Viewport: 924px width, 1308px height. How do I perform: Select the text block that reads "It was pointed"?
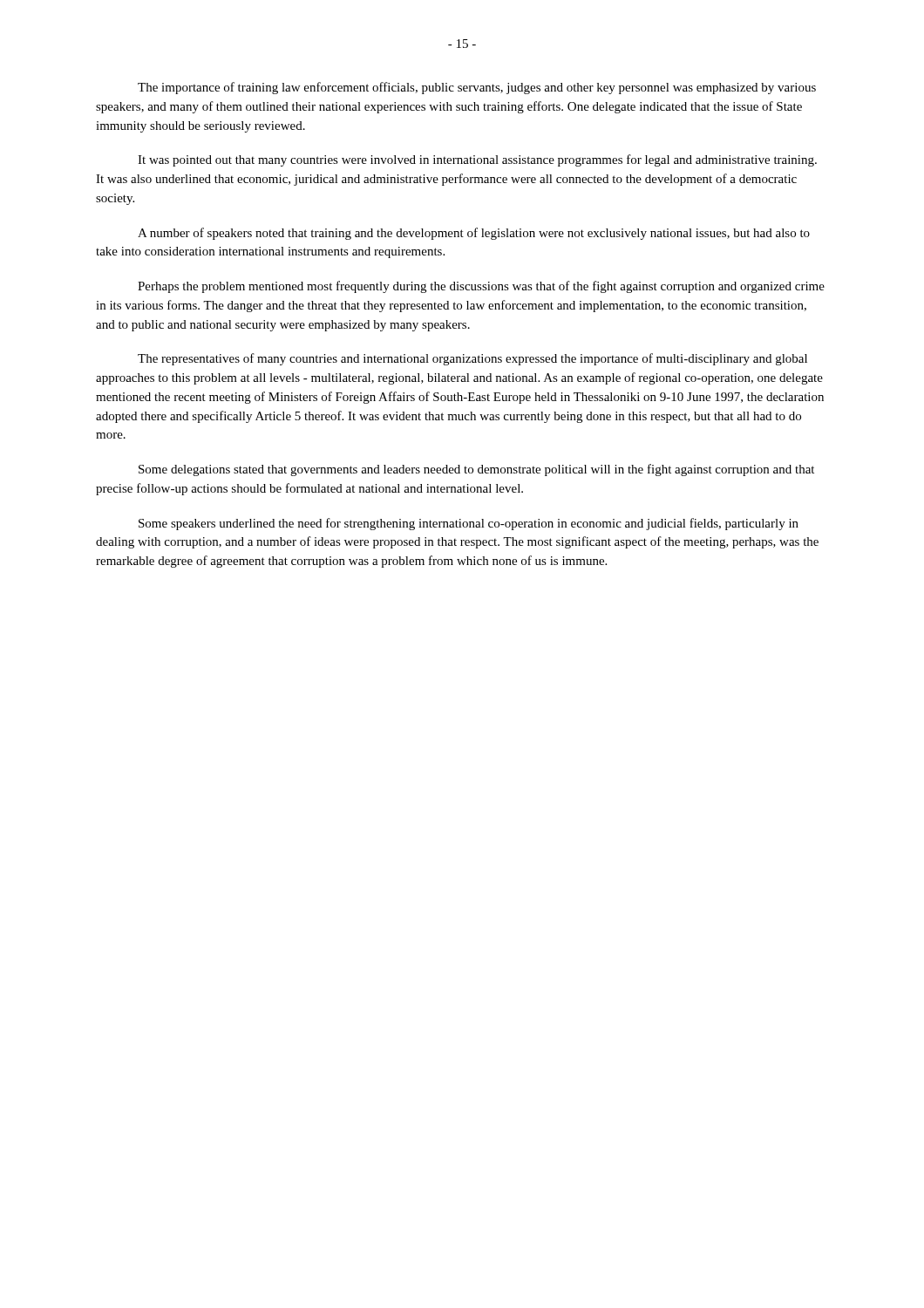coord(462,180)
